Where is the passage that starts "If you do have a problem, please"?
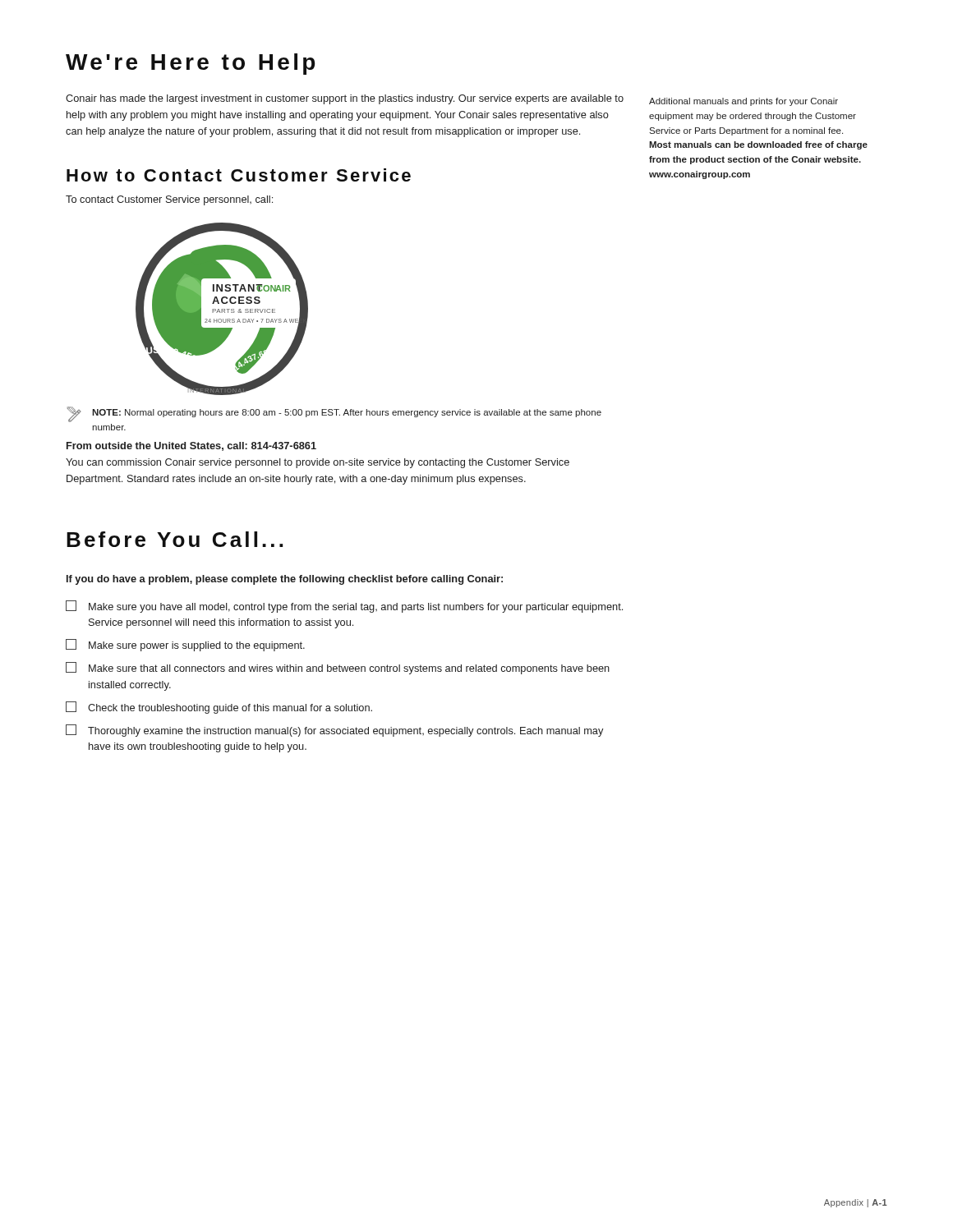 pos(345,579)
